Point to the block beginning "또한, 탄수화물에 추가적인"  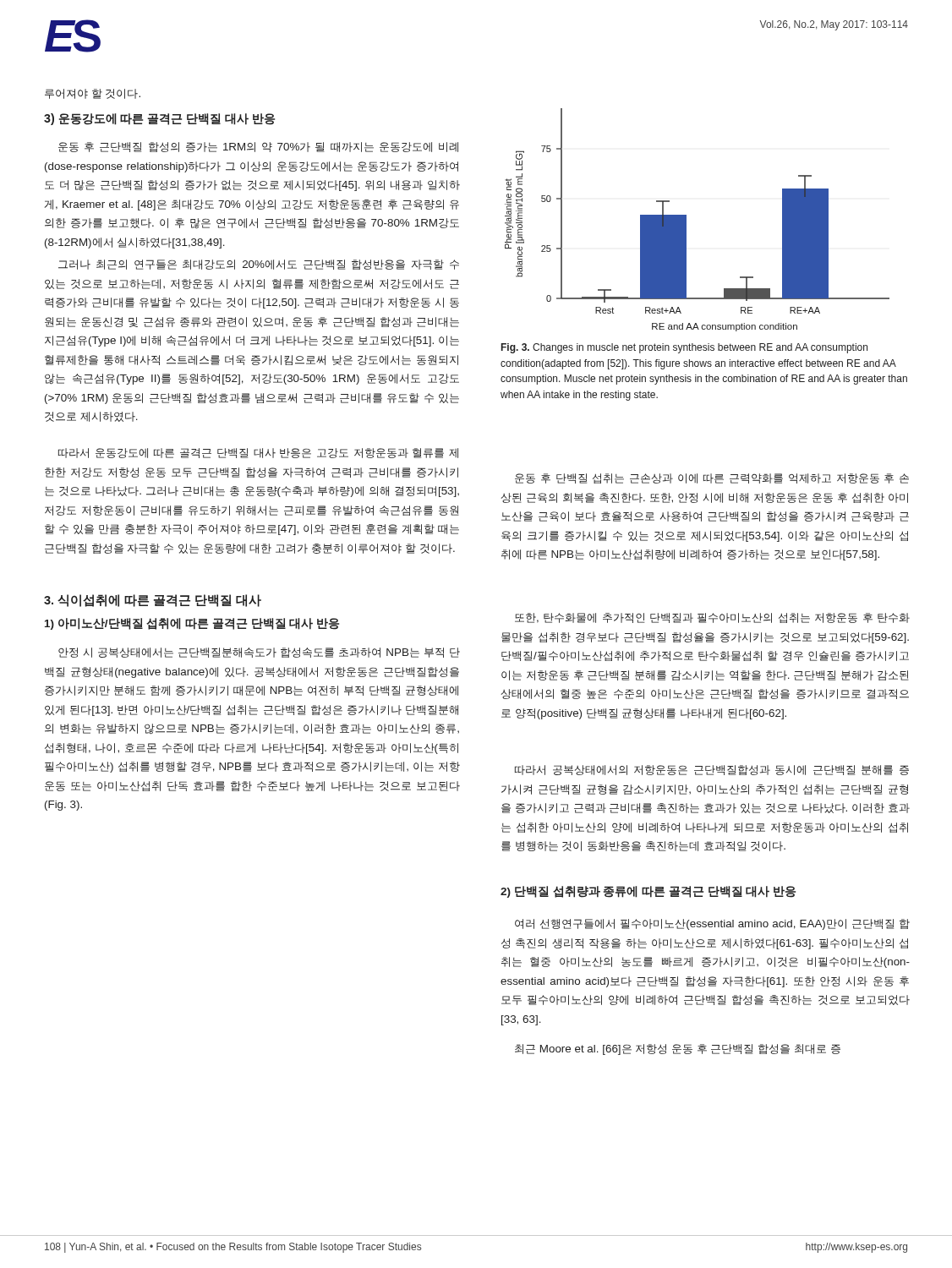(705, 666)
